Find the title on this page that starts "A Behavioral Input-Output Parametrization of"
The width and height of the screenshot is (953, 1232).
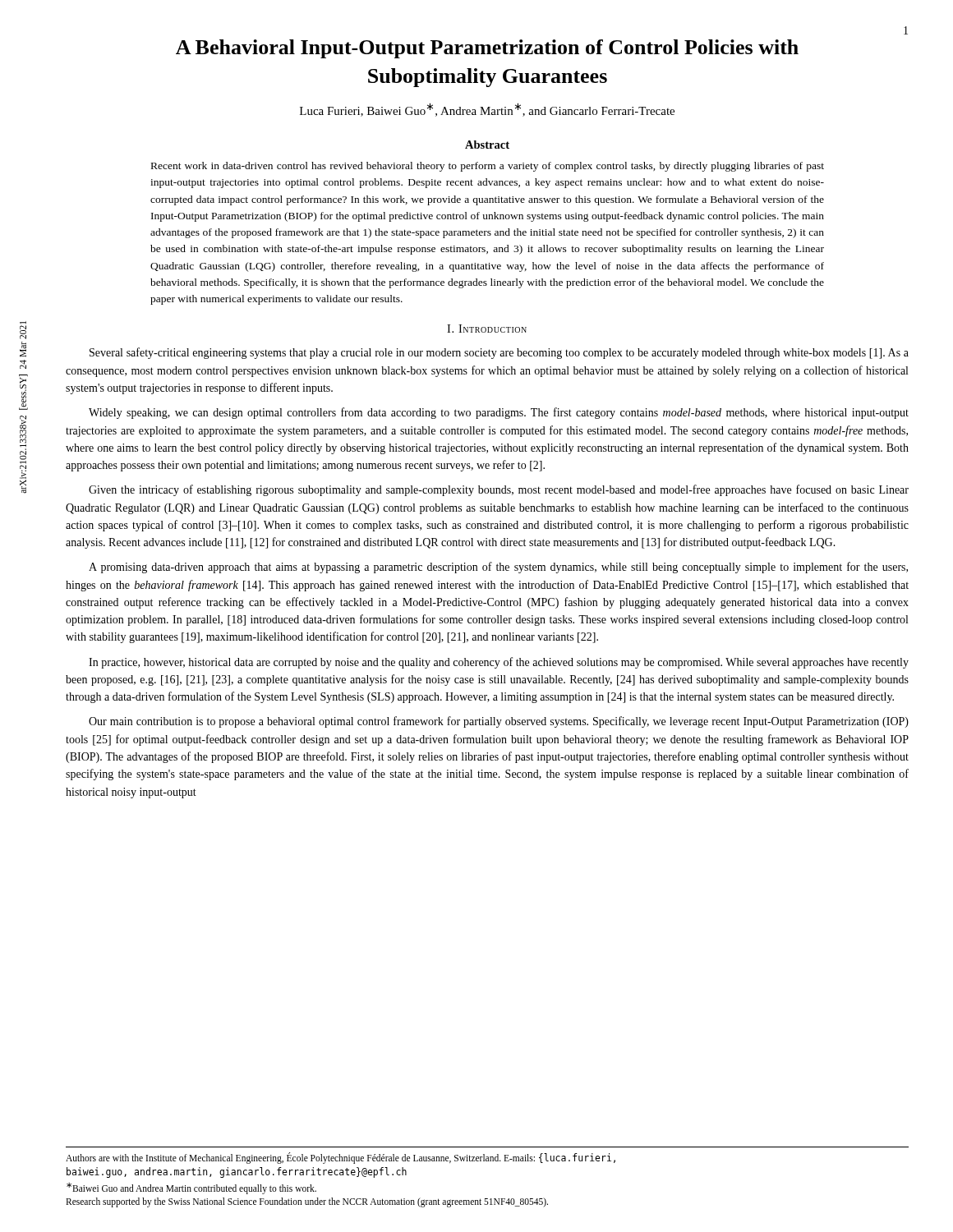487,62
